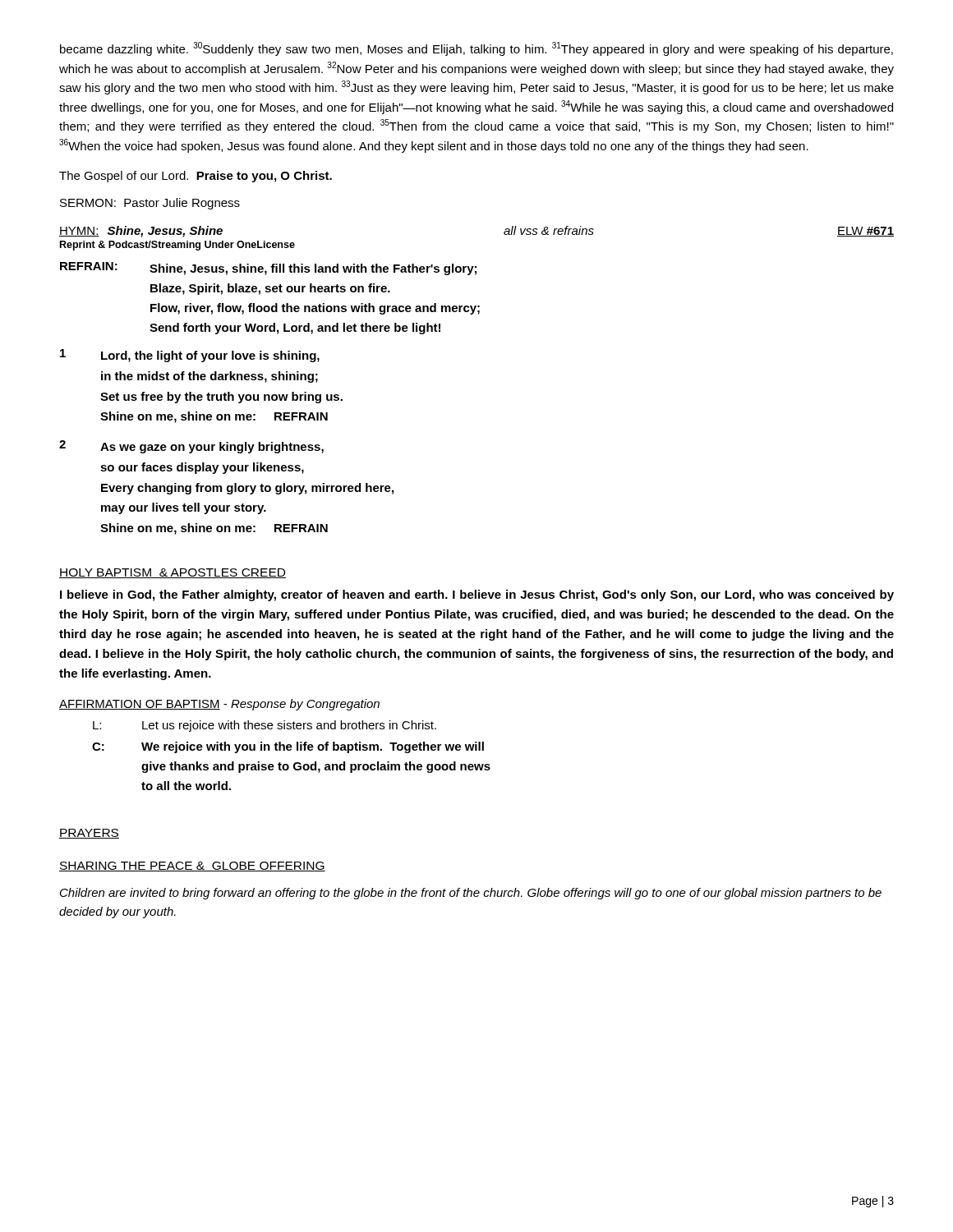The width and height of the screenshot is (953, 1232).
Task: Point to the block beginning "L: Let us rejoice with"
Action: click(x=265, y=726)
